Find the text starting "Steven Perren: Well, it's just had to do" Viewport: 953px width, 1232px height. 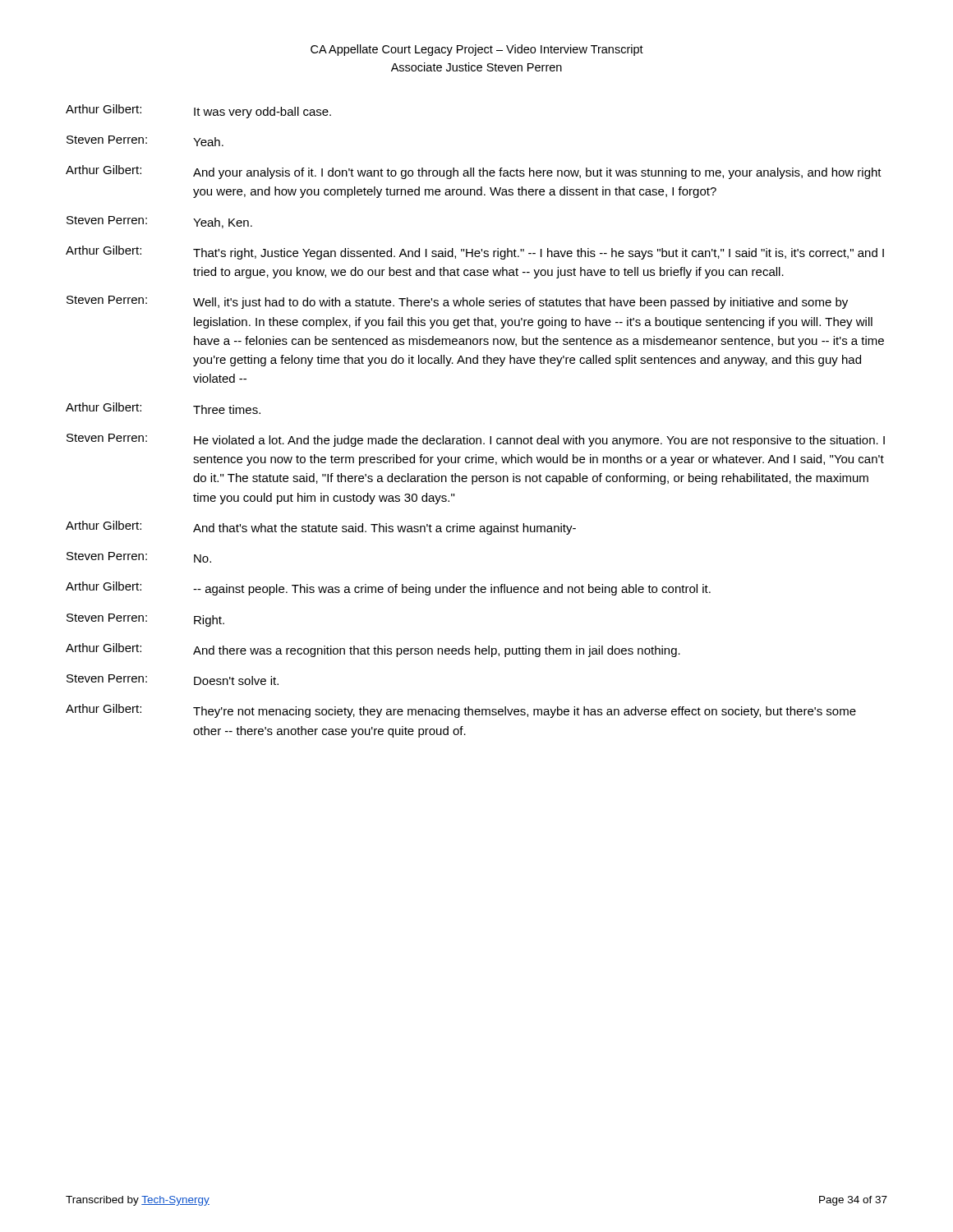pyautogui.click(x=476, y=340)
